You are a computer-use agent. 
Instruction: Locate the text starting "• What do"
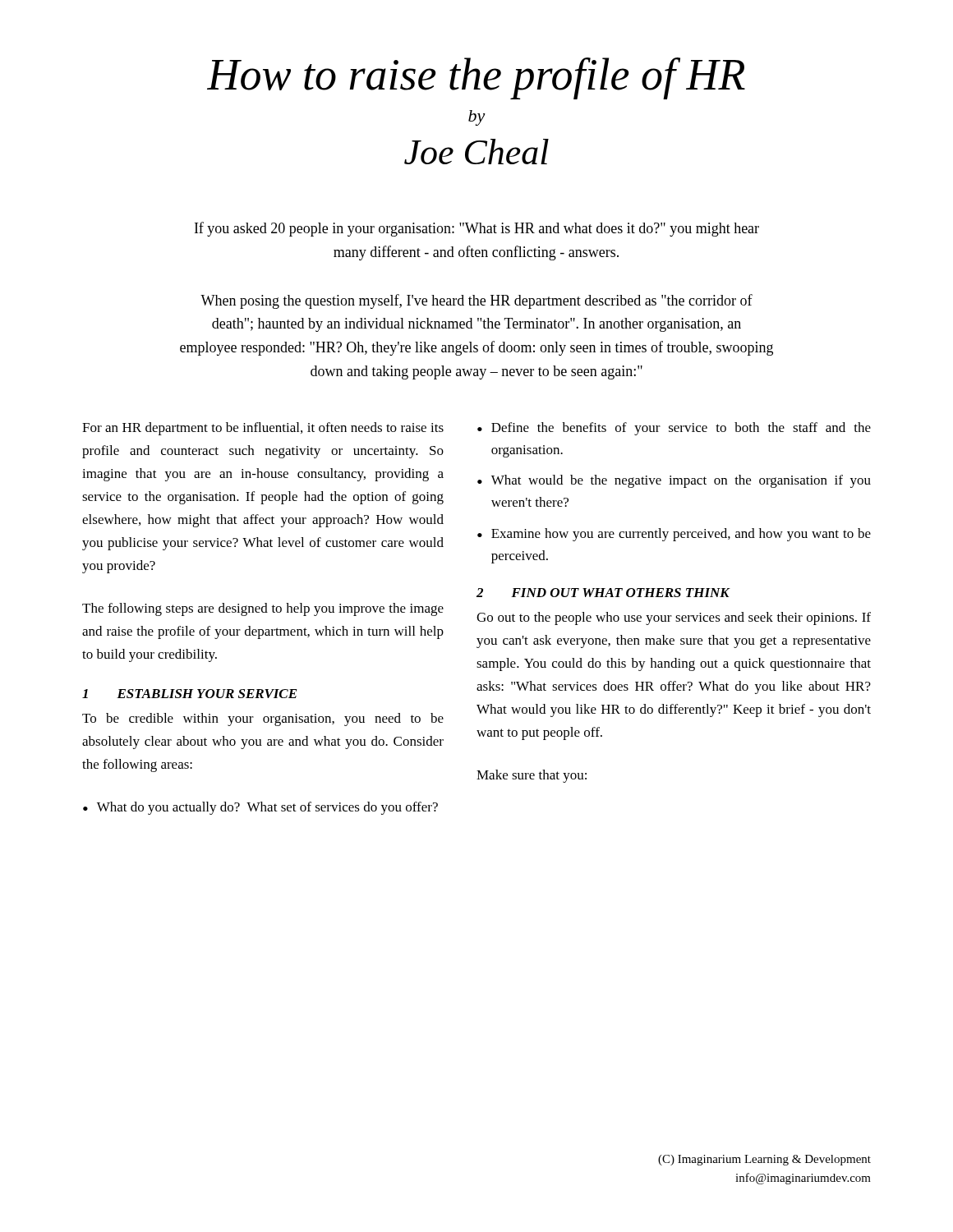(x=260, y=810)
